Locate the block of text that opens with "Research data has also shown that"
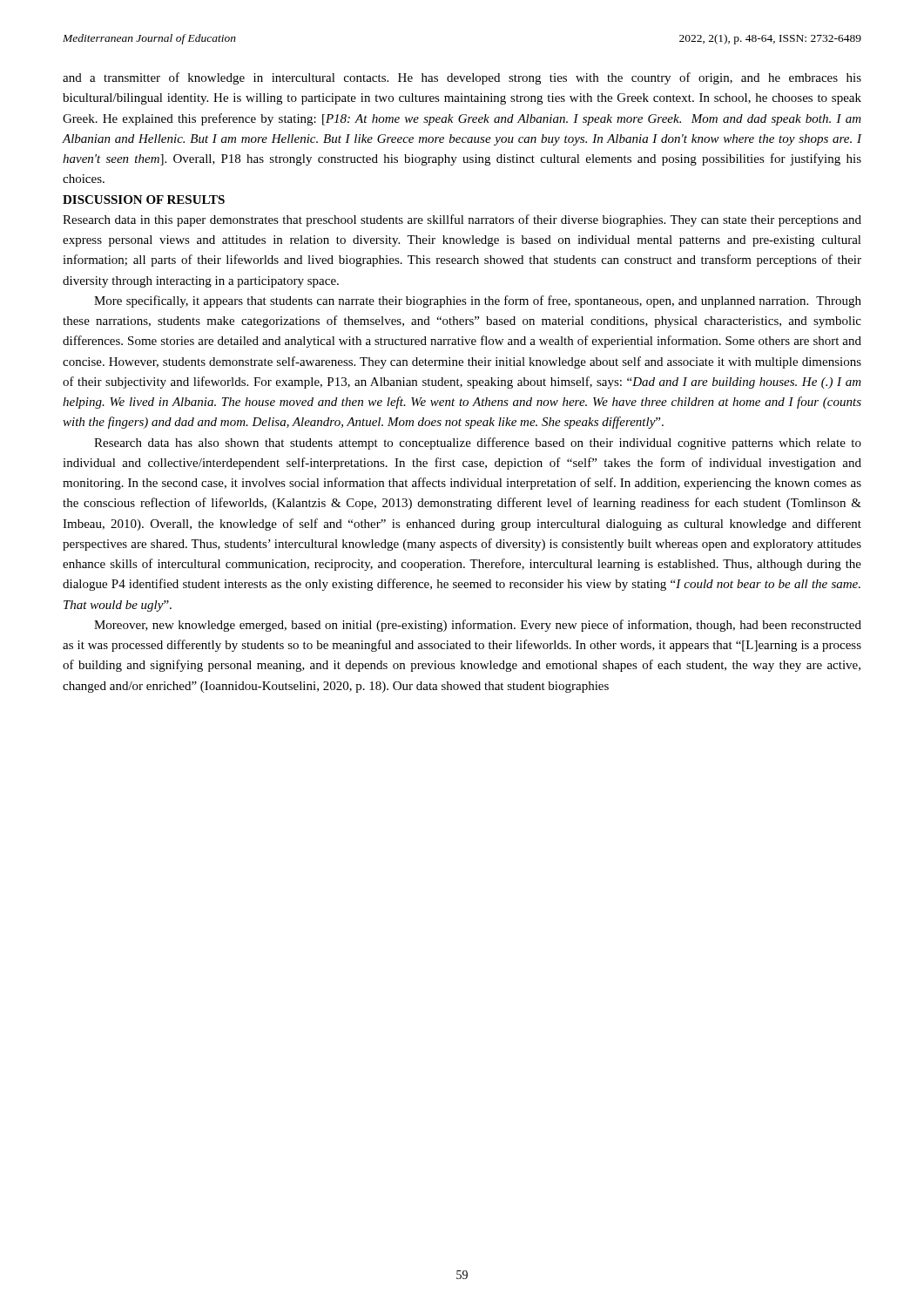 (462, 524)
